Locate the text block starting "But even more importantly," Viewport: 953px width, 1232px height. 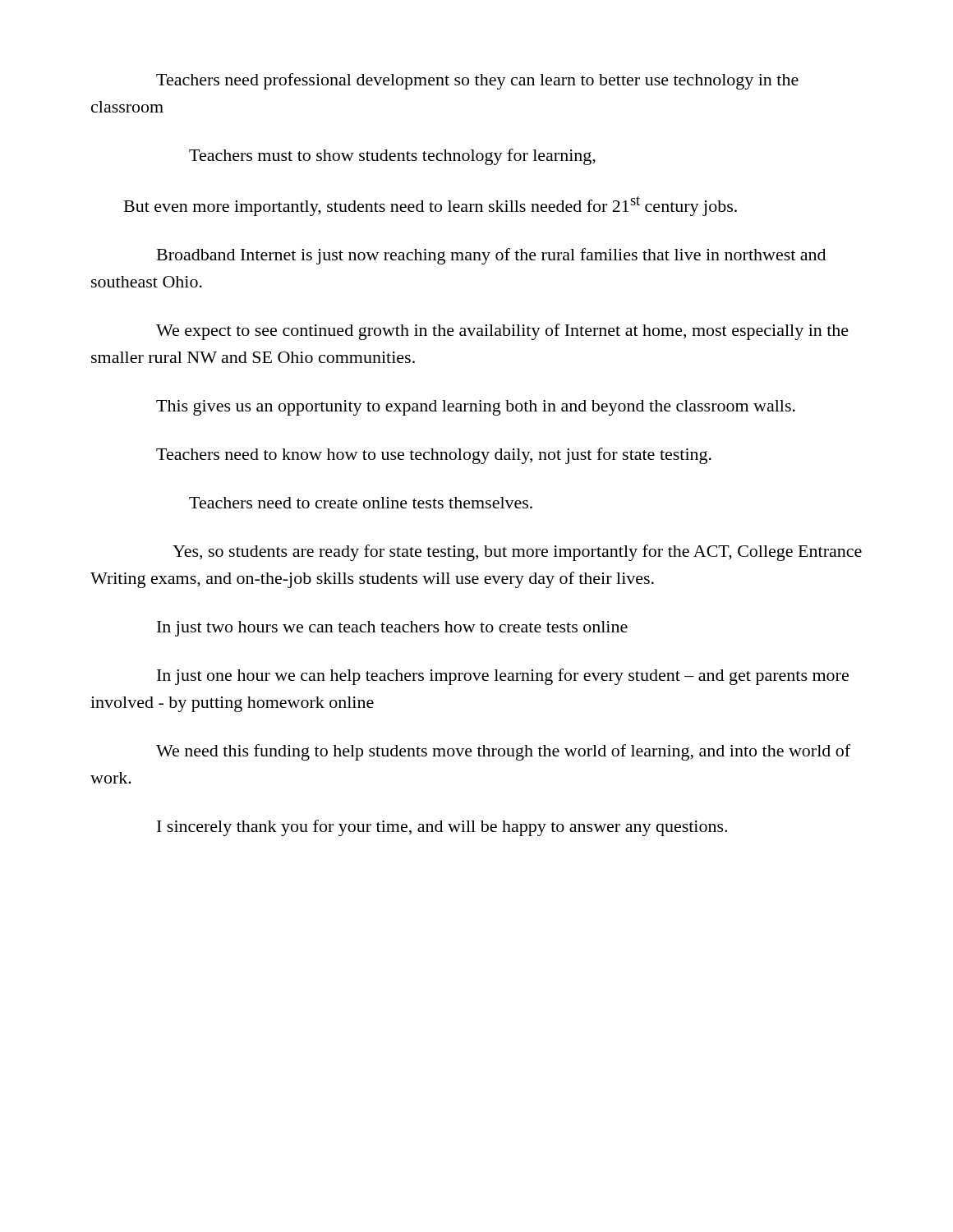431,204
